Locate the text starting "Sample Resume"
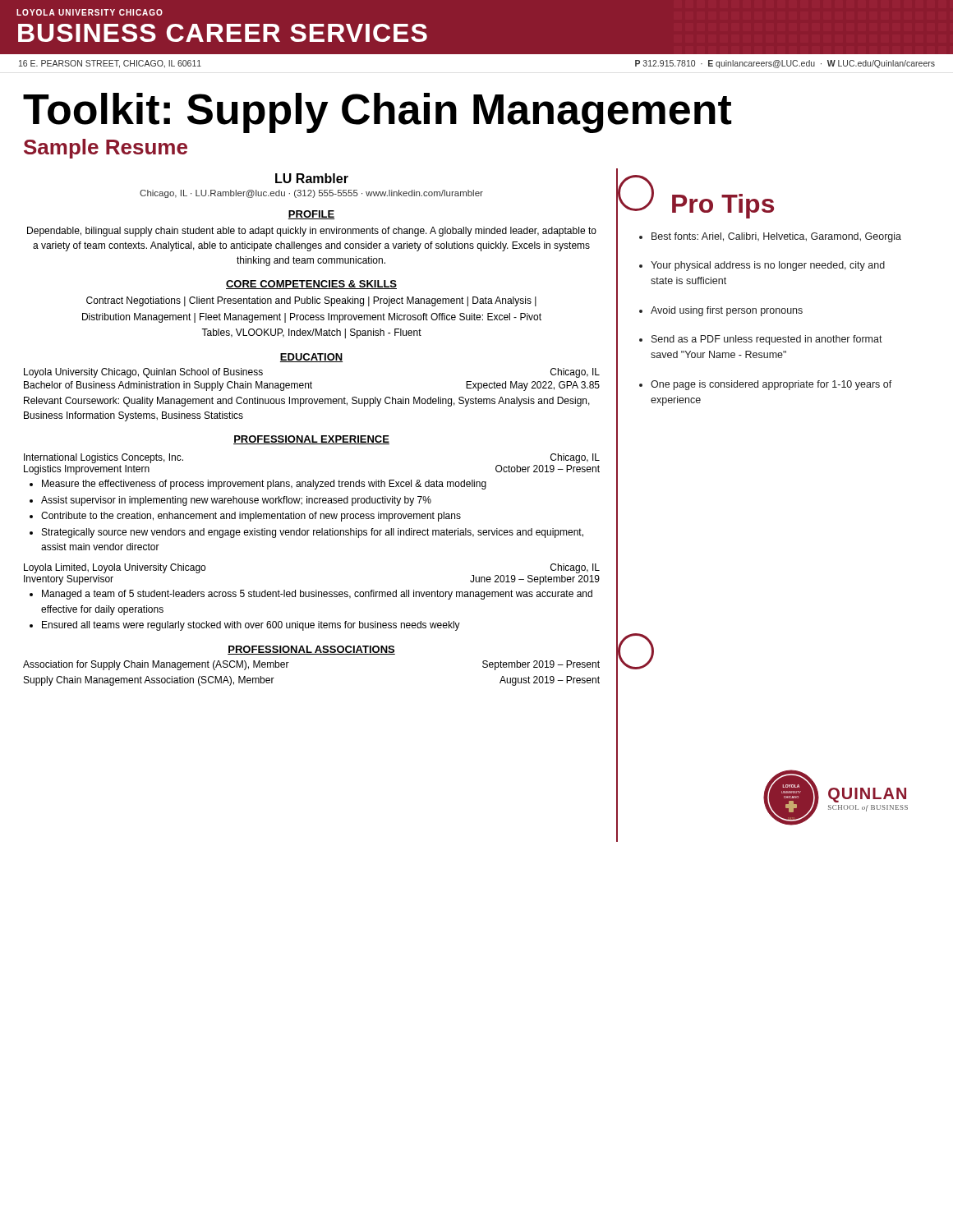Viewport: 953px width, 1232px height. [x=105, y=147]
